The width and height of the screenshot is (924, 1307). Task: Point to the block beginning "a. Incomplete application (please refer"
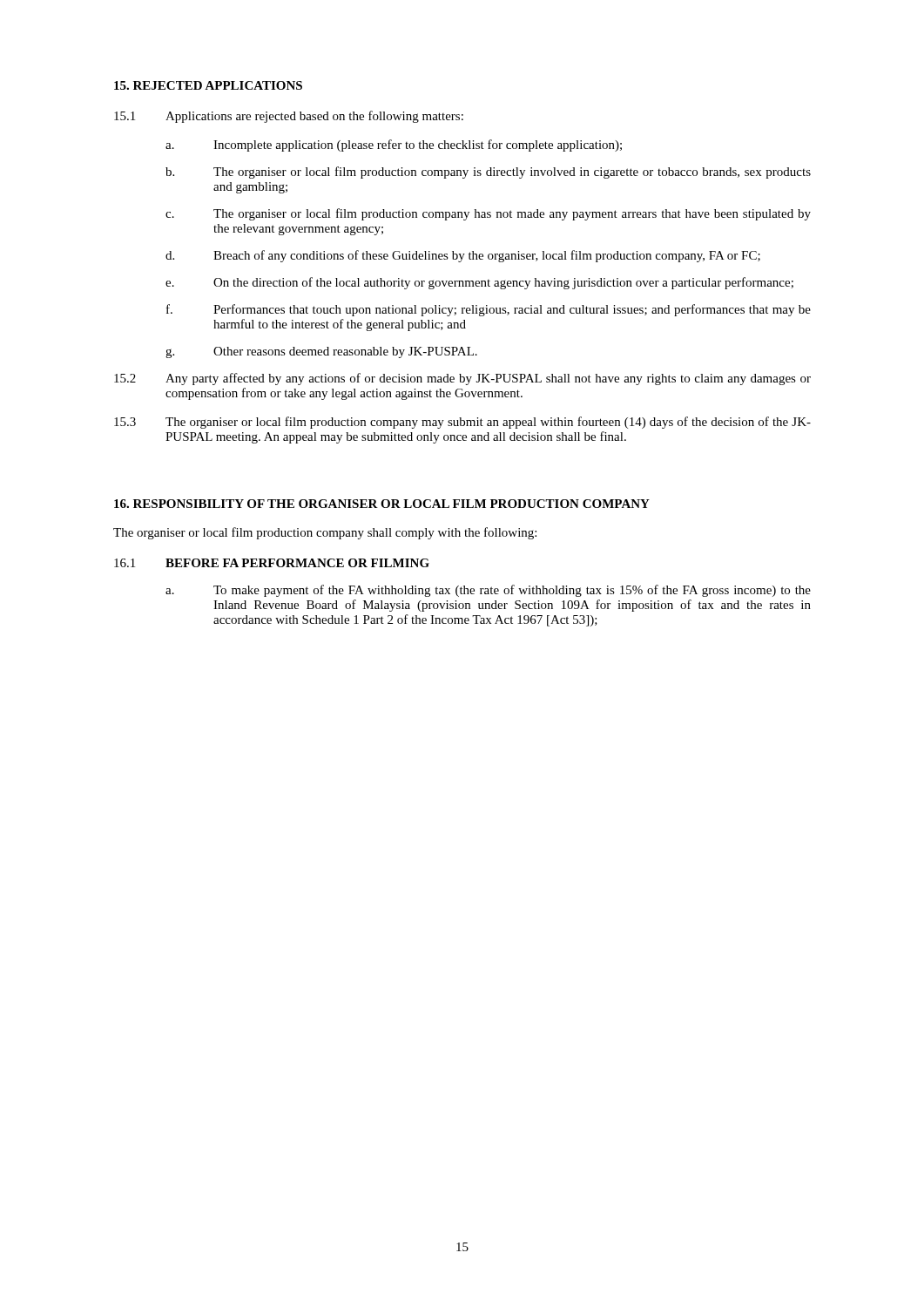click(488, 145)
